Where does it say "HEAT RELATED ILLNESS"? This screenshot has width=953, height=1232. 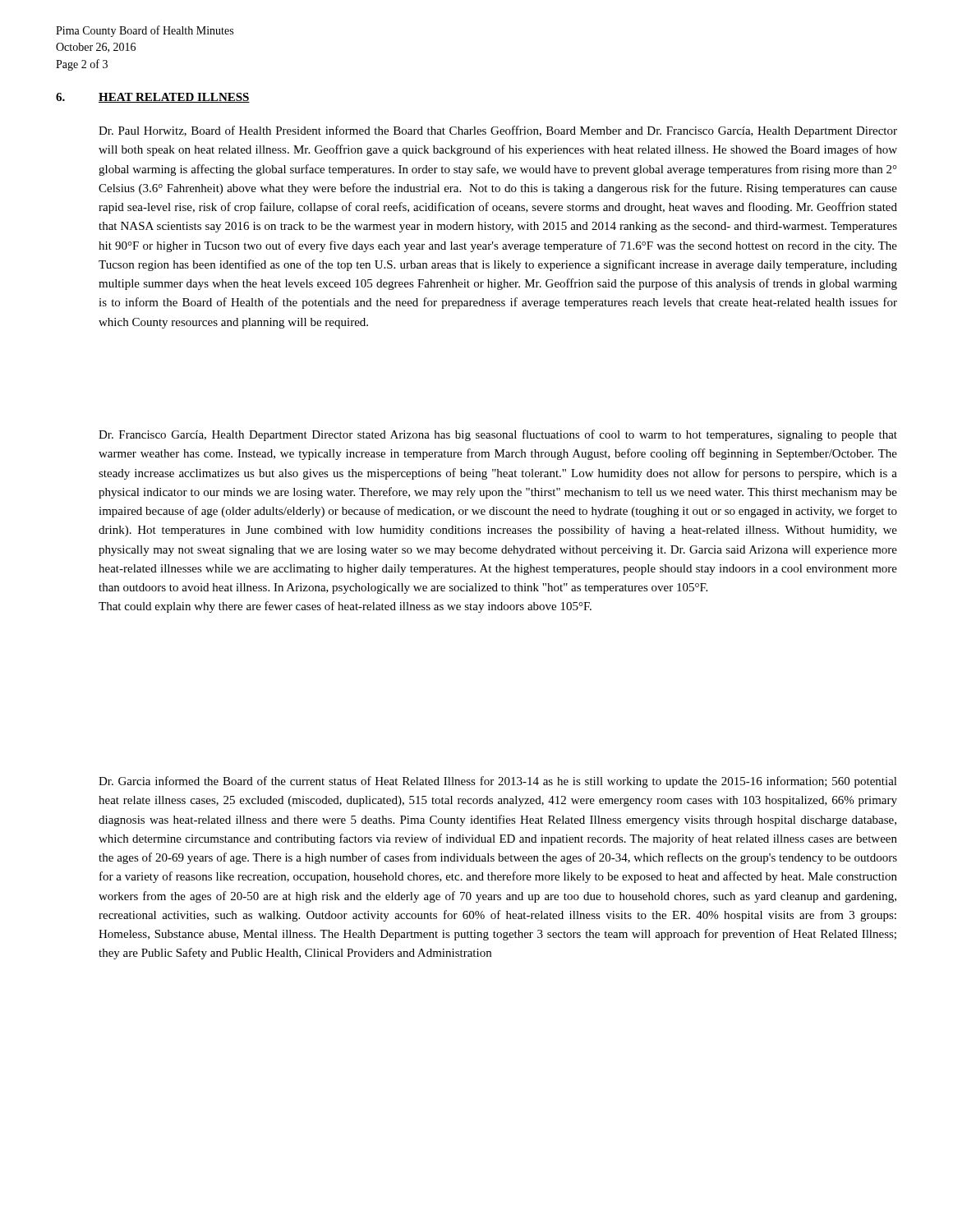[174, 97]
